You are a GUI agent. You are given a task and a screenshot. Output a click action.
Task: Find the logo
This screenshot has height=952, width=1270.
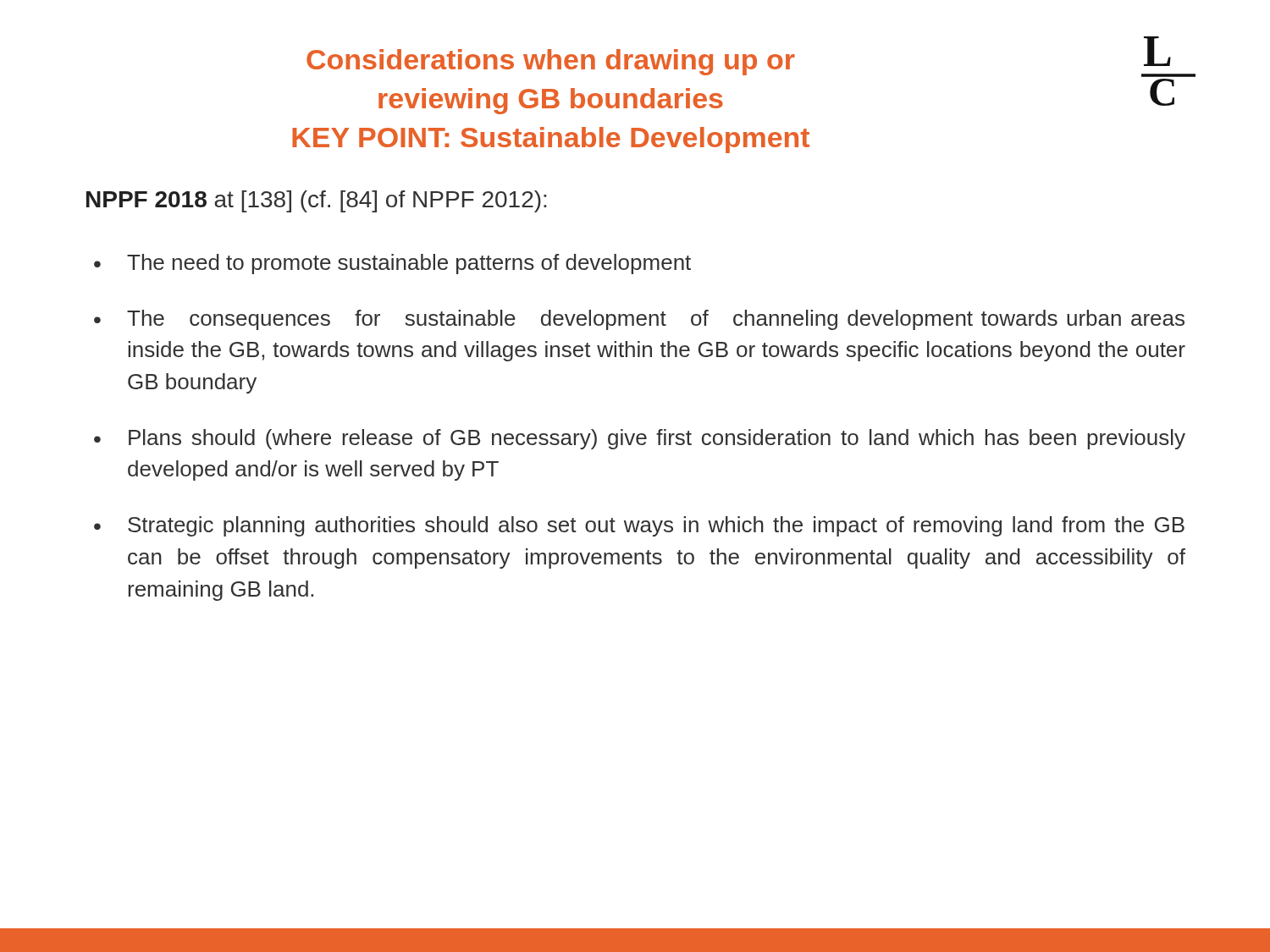click(1168, 68)
